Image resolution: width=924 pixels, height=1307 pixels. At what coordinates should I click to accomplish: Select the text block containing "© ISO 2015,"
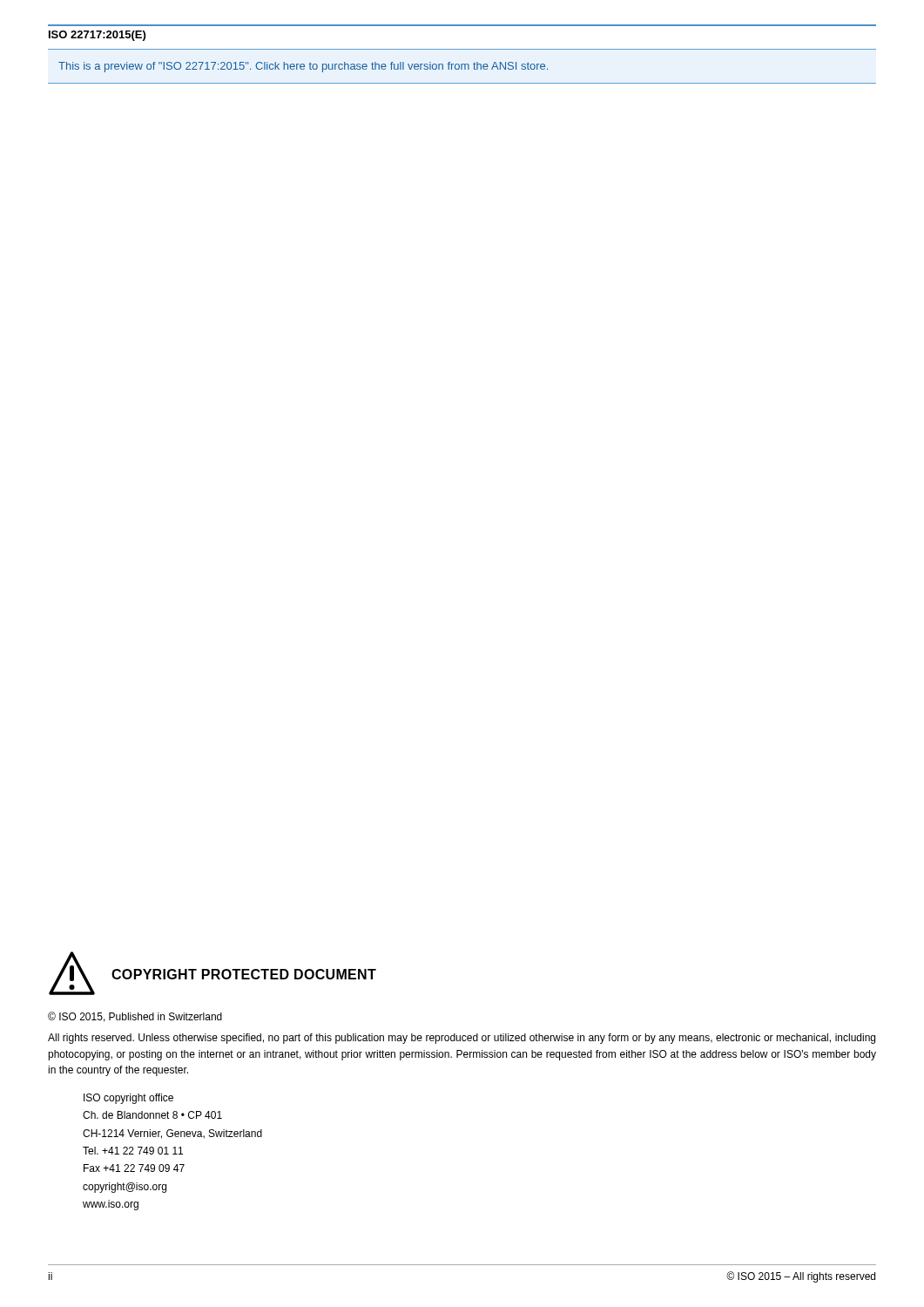click(x=135, y=1017)
